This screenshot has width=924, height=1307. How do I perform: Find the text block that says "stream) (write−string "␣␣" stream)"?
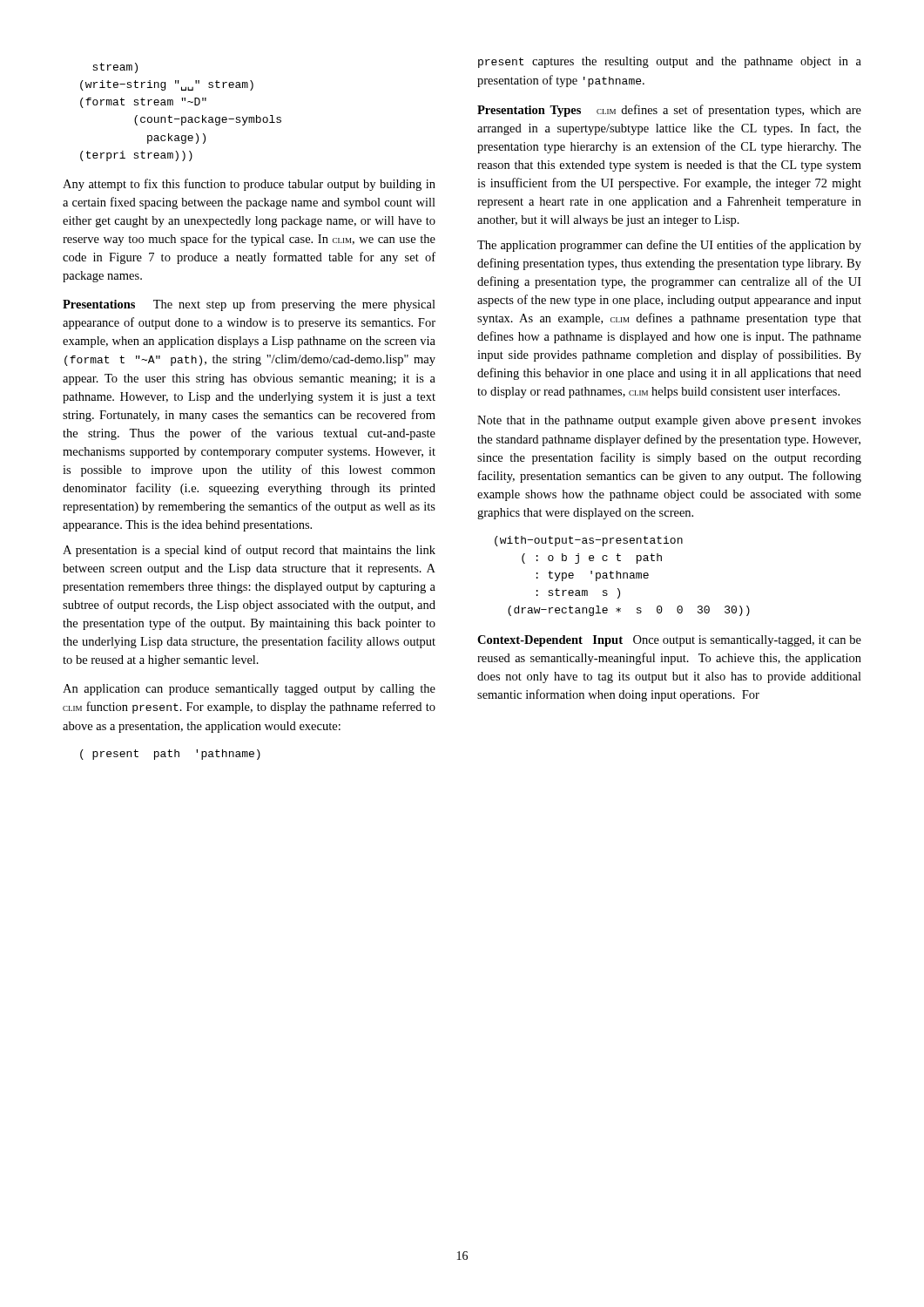(257, 112)
